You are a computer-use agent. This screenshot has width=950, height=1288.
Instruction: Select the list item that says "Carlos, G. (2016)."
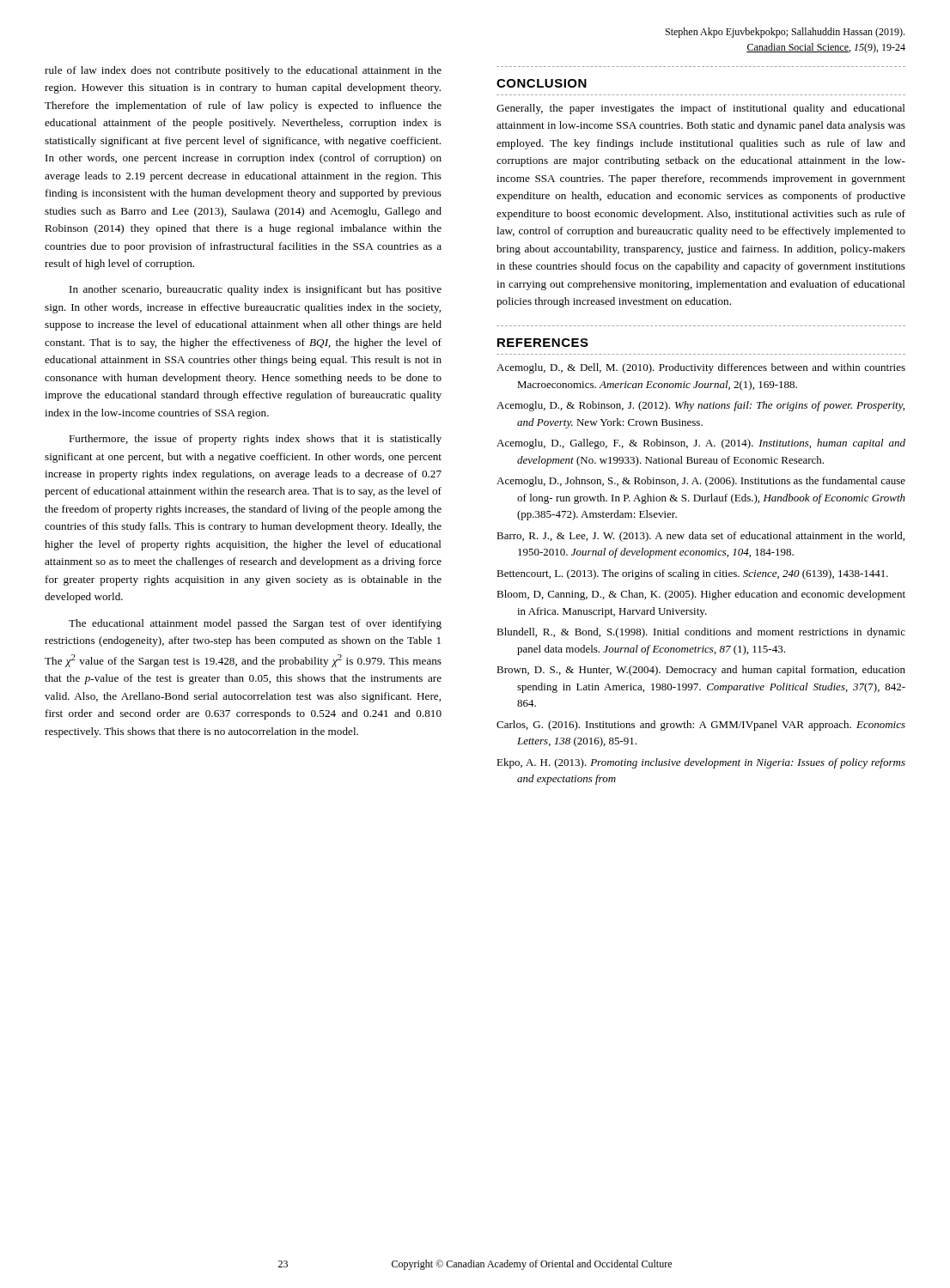(701, 733)
